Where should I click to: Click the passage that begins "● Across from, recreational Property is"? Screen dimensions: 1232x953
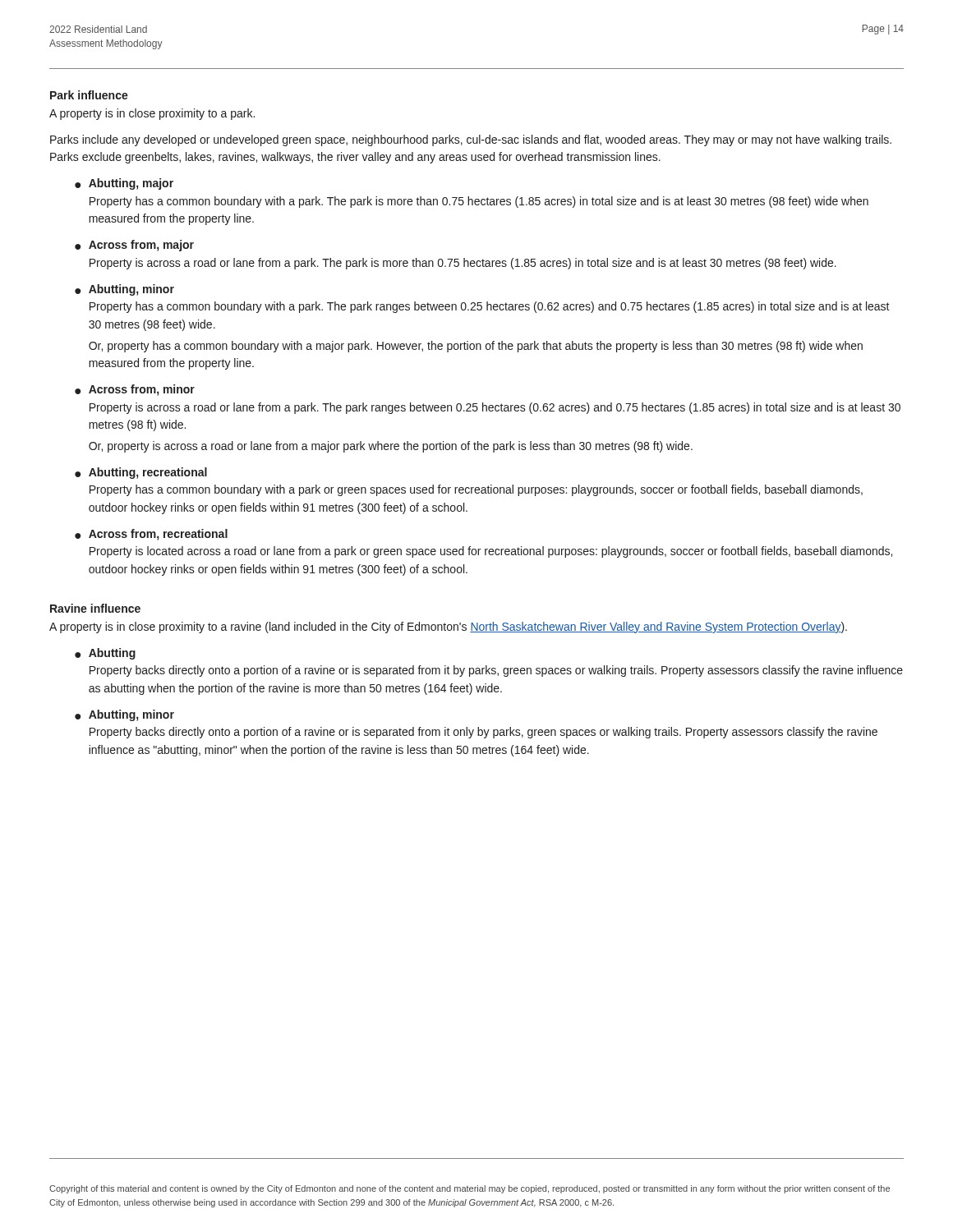[489, 552]
